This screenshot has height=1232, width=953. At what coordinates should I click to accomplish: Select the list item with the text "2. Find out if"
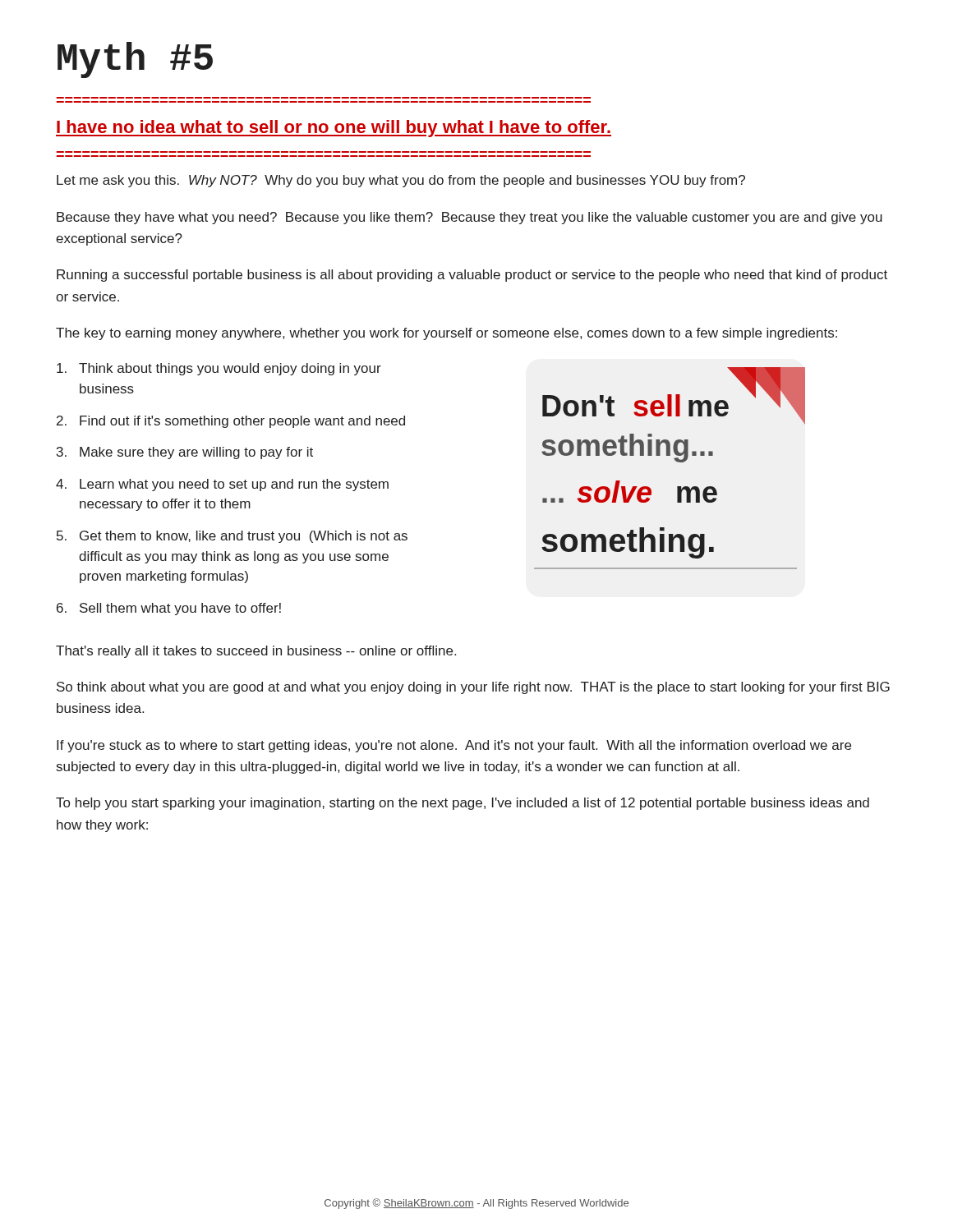232,421
